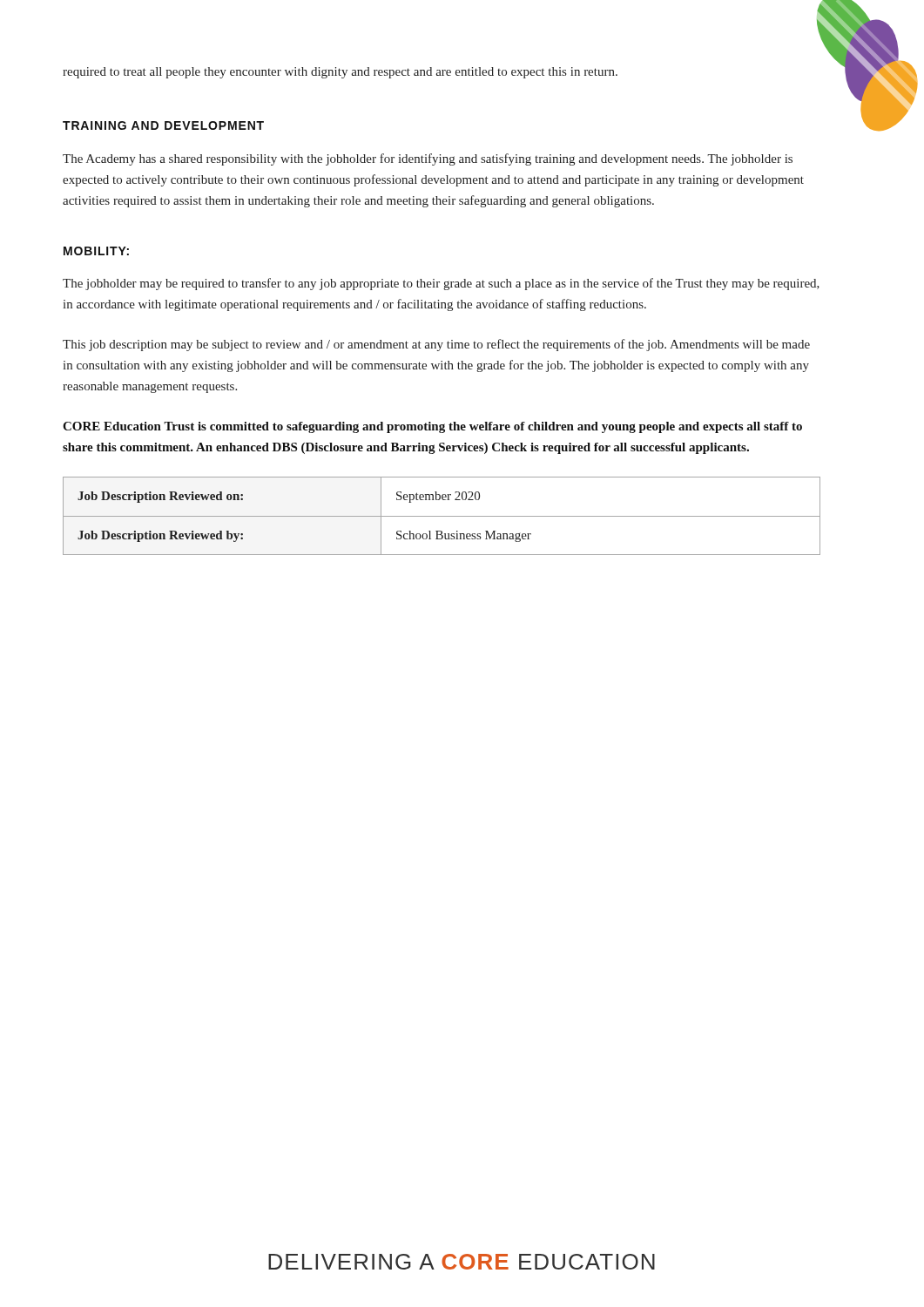Viewport: 924px width, 1307px height.
Task: Locate the text block with the text "The jobholder may be required"
Action: 441,294
